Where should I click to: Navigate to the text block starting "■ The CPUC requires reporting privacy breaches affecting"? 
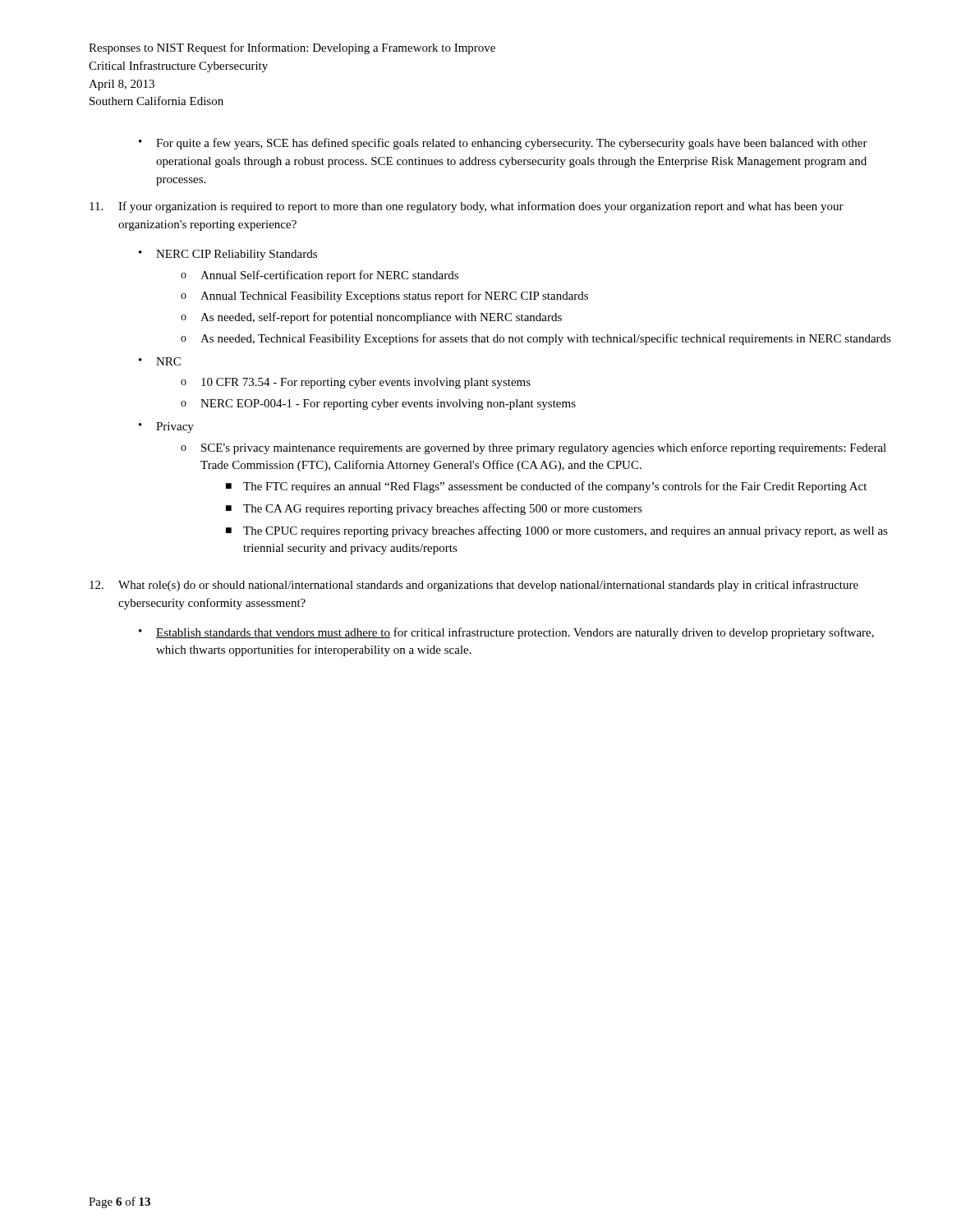(x=563, y=540)
